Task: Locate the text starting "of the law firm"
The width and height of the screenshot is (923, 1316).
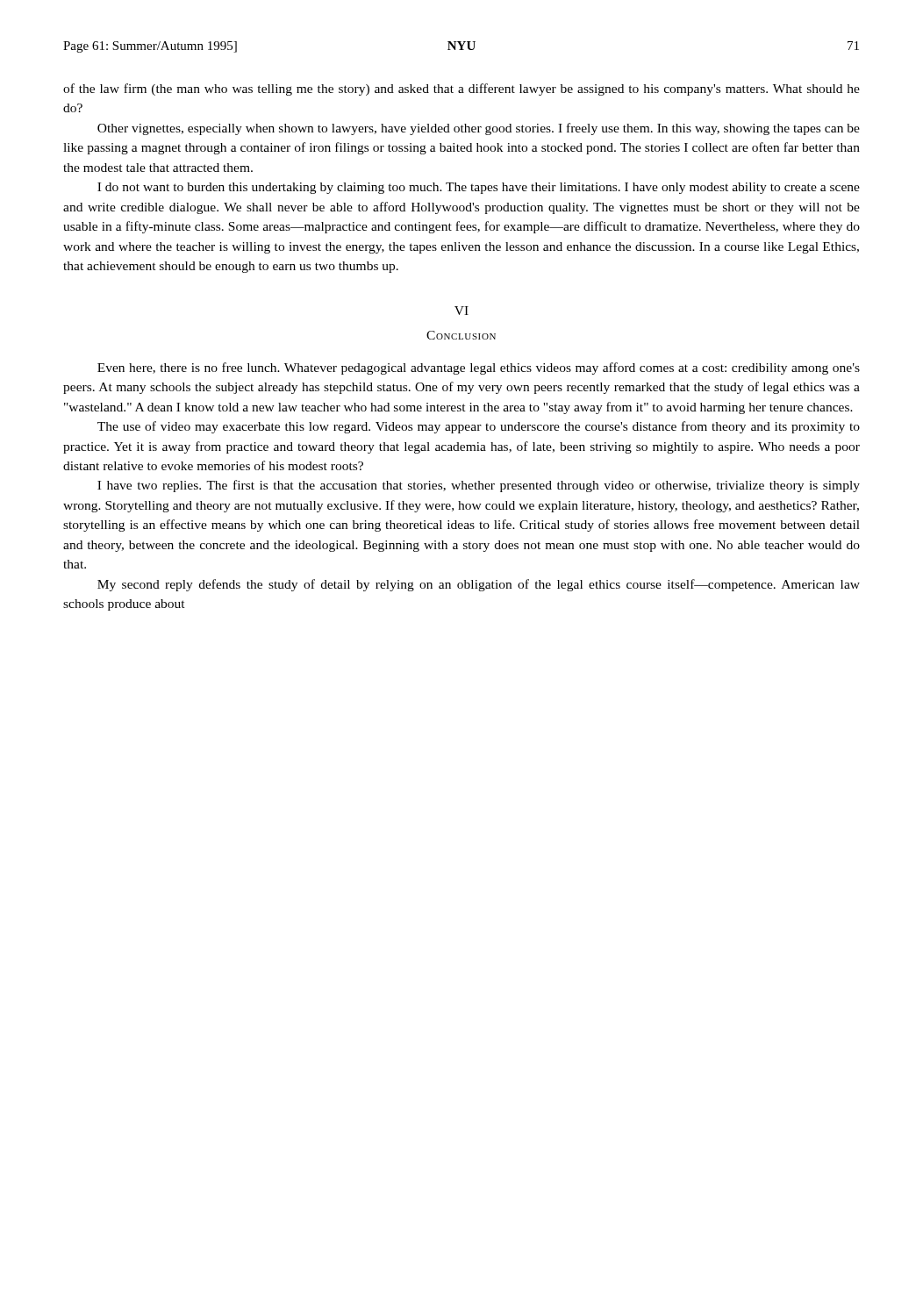Action: point(462,178)
